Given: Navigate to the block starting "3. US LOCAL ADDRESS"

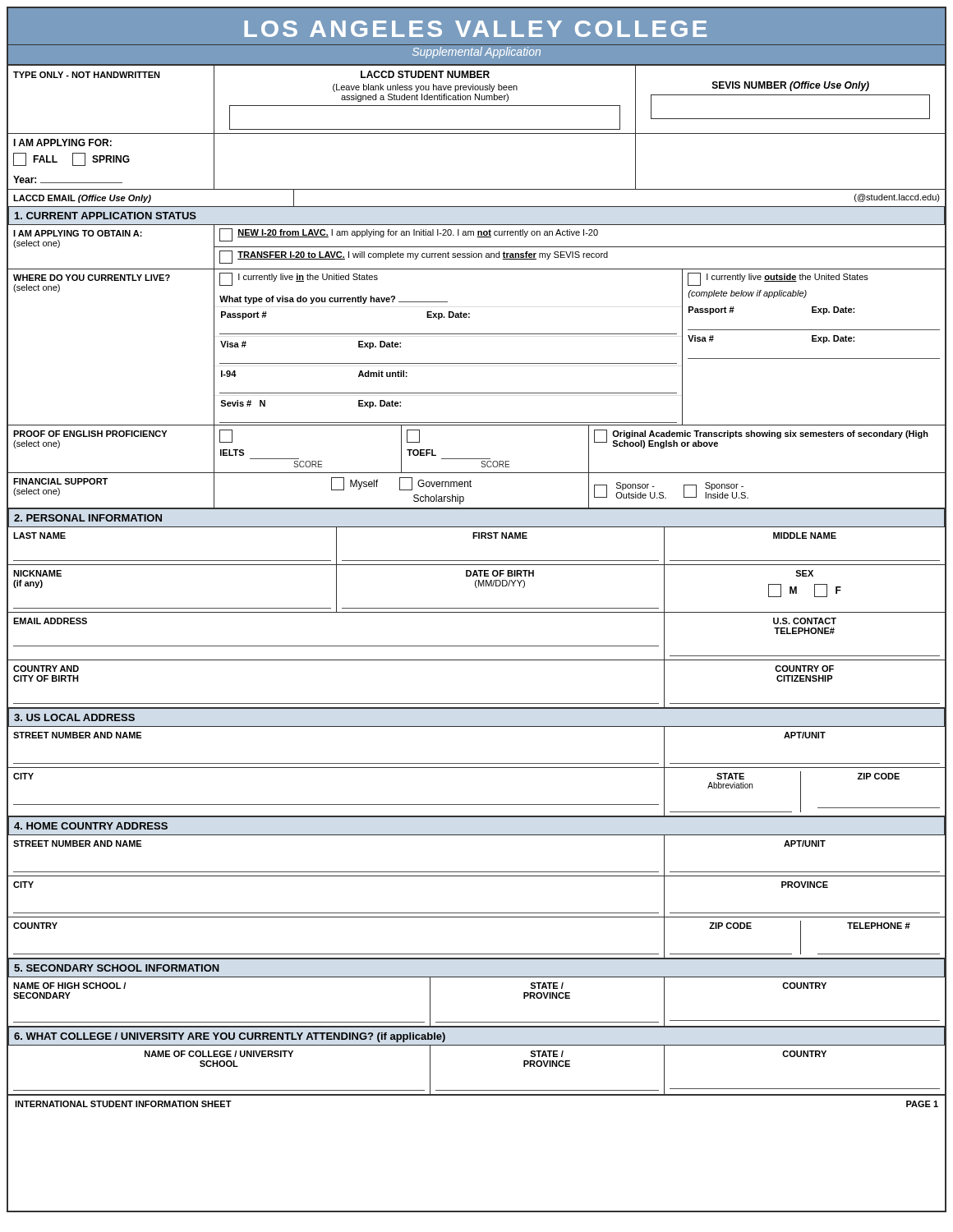Looking at the screenshot, I should point(75,717).
